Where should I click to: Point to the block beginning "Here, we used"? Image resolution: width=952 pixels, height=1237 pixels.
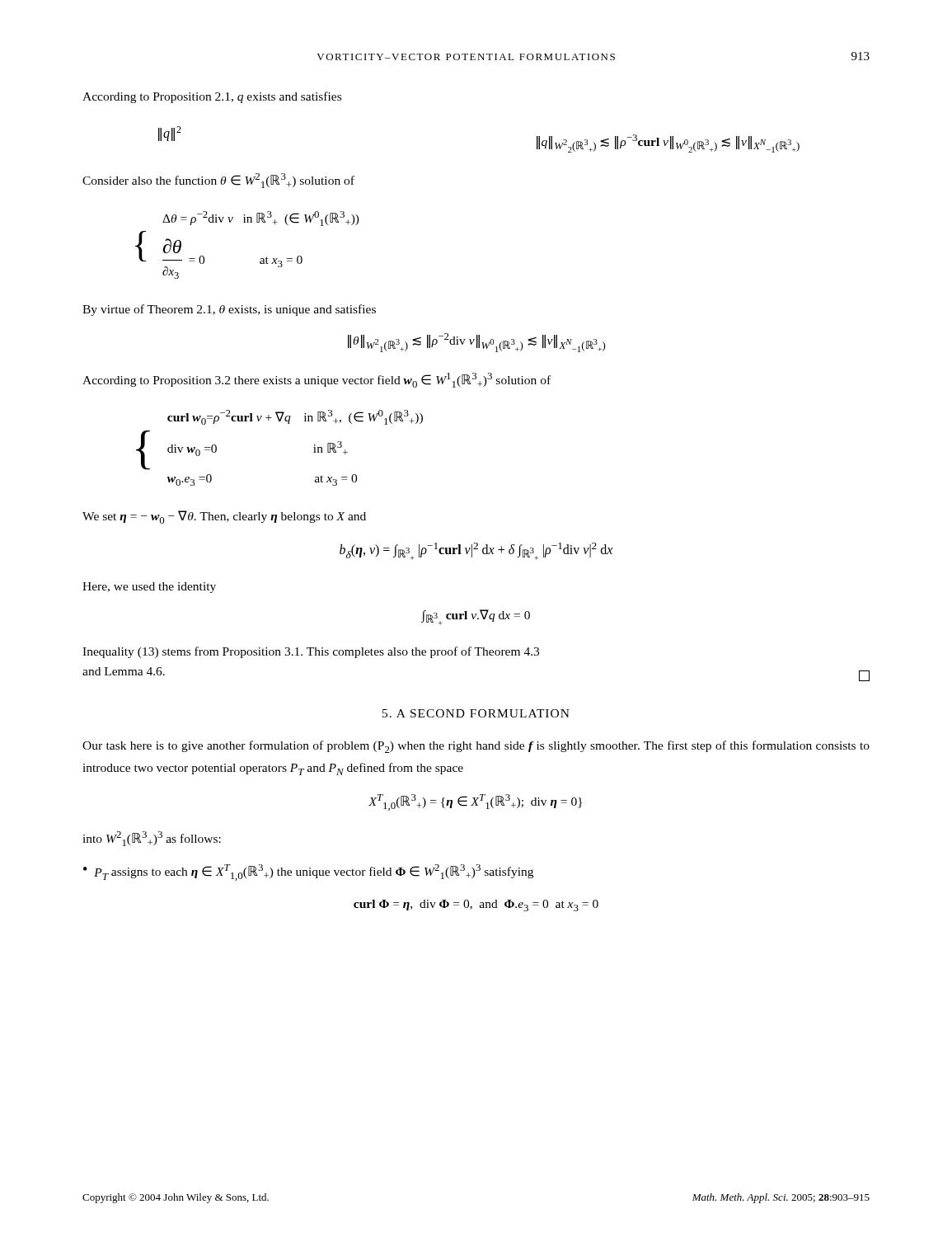tap(149, 588)
